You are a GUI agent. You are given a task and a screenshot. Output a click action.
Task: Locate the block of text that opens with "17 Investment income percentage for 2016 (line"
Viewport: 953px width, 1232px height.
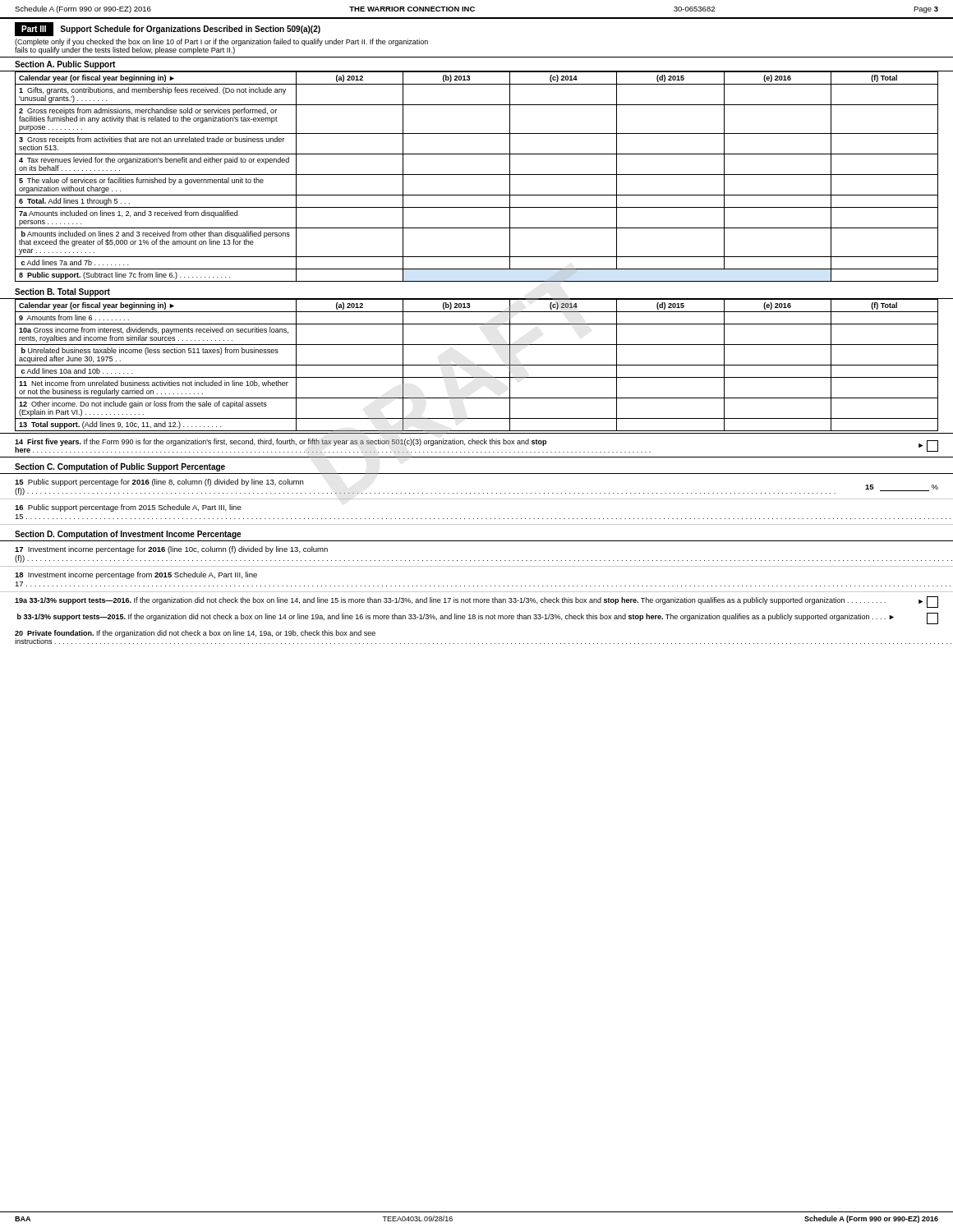[484, 554]
